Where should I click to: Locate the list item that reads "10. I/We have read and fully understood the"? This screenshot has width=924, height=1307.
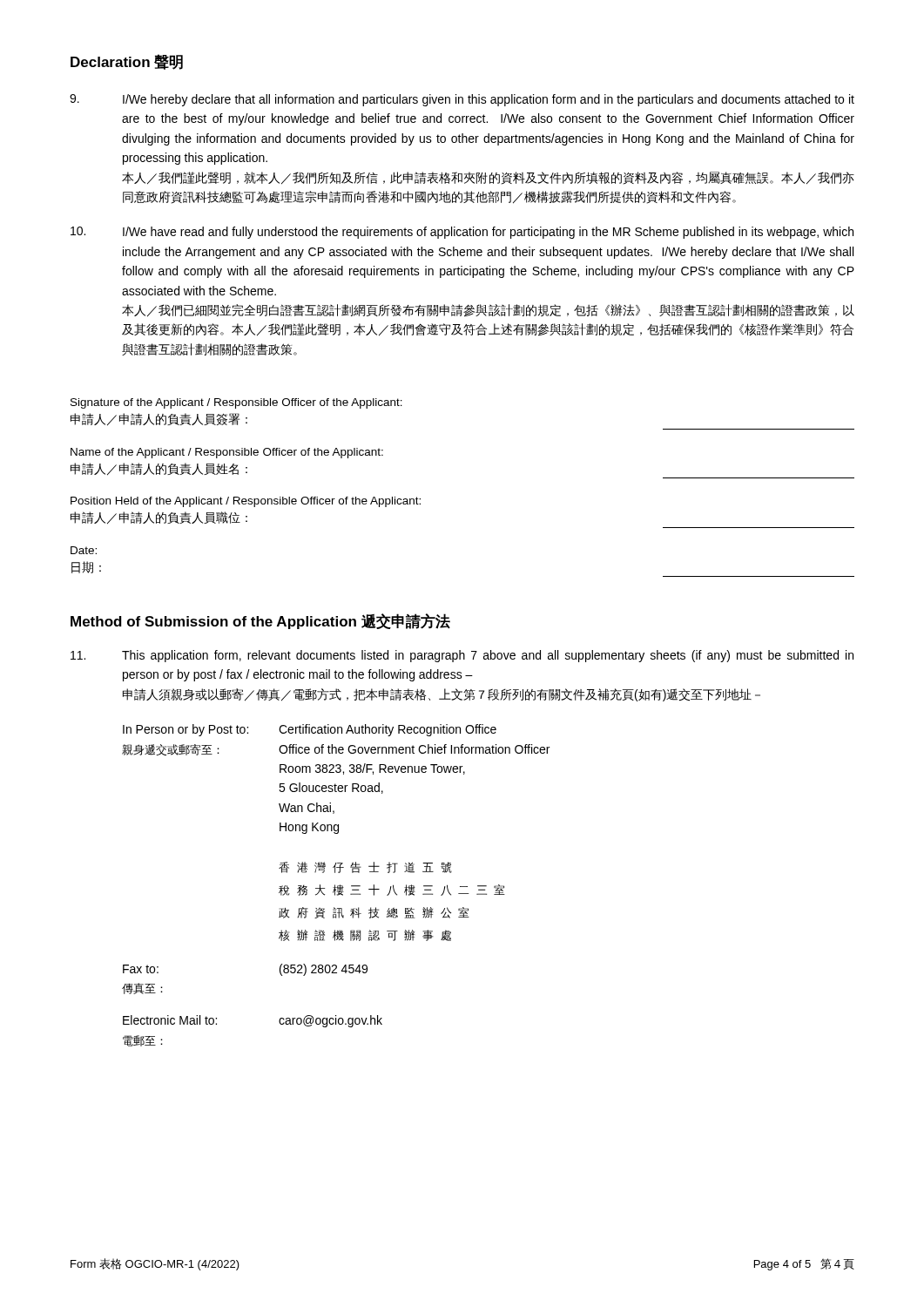click(x=462, y=233)
